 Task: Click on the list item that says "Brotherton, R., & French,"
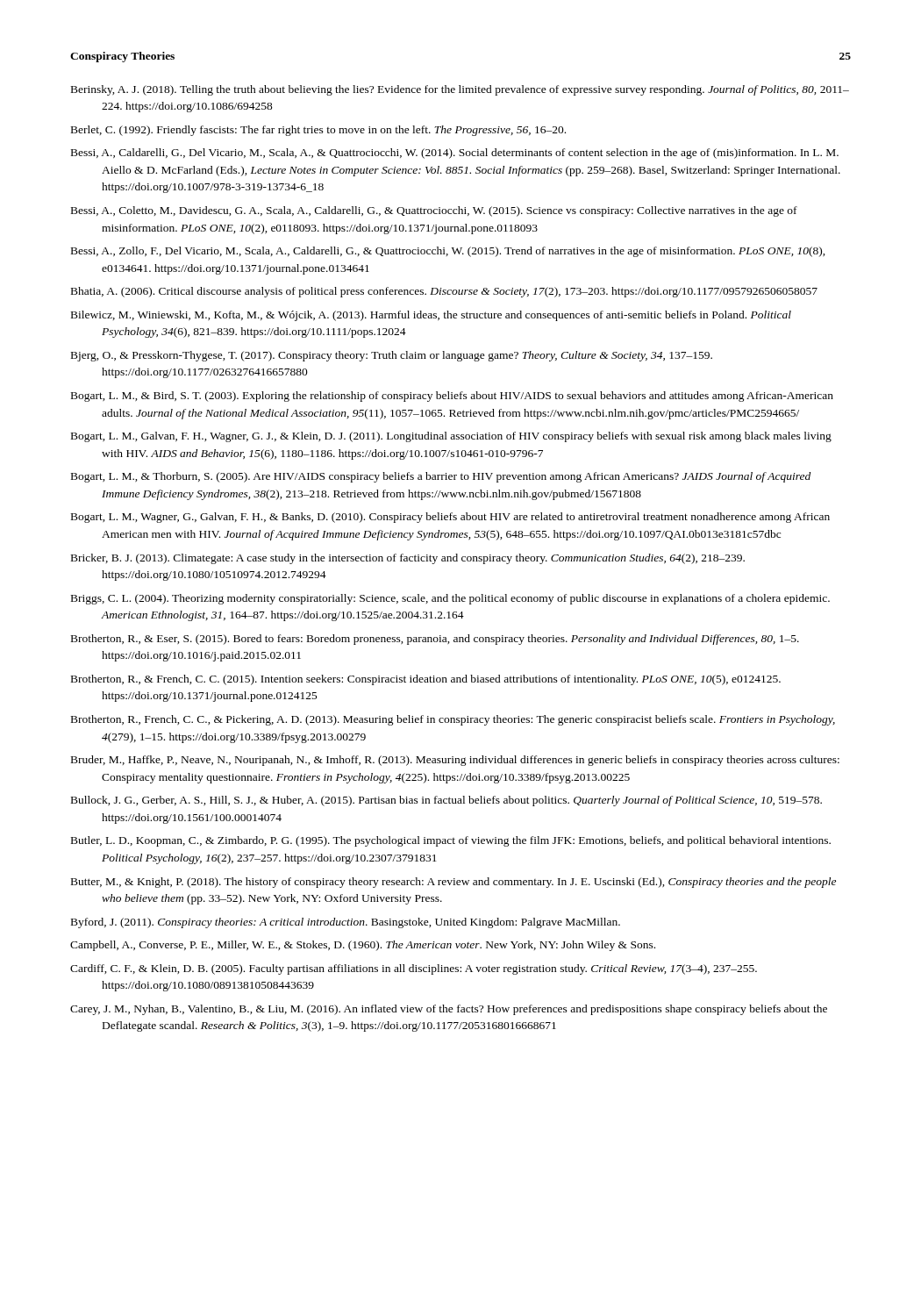tap(426, 687)
